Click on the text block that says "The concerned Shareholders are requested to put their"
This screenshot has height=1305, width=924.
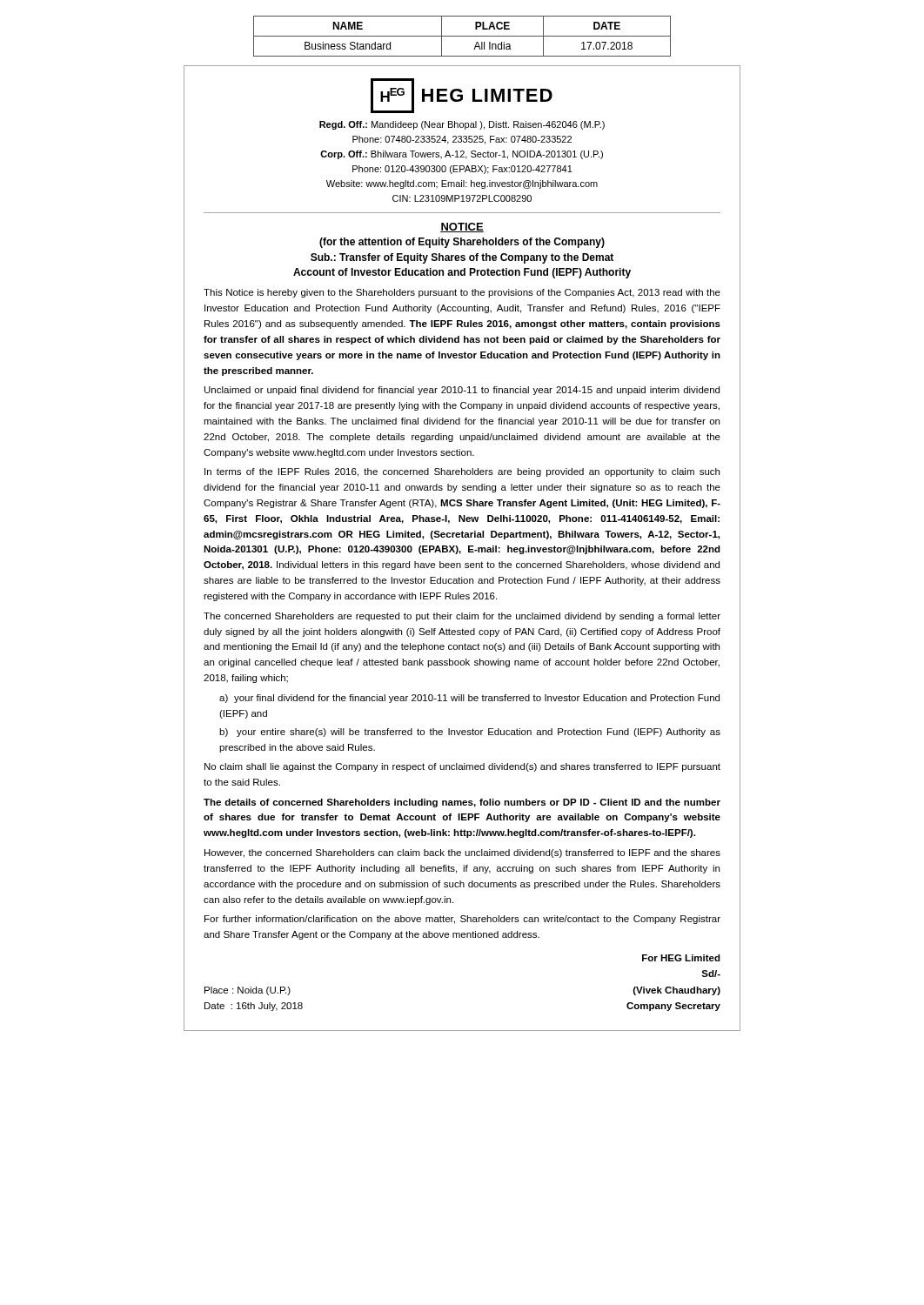pyautogui.click(x=462, y=647)
